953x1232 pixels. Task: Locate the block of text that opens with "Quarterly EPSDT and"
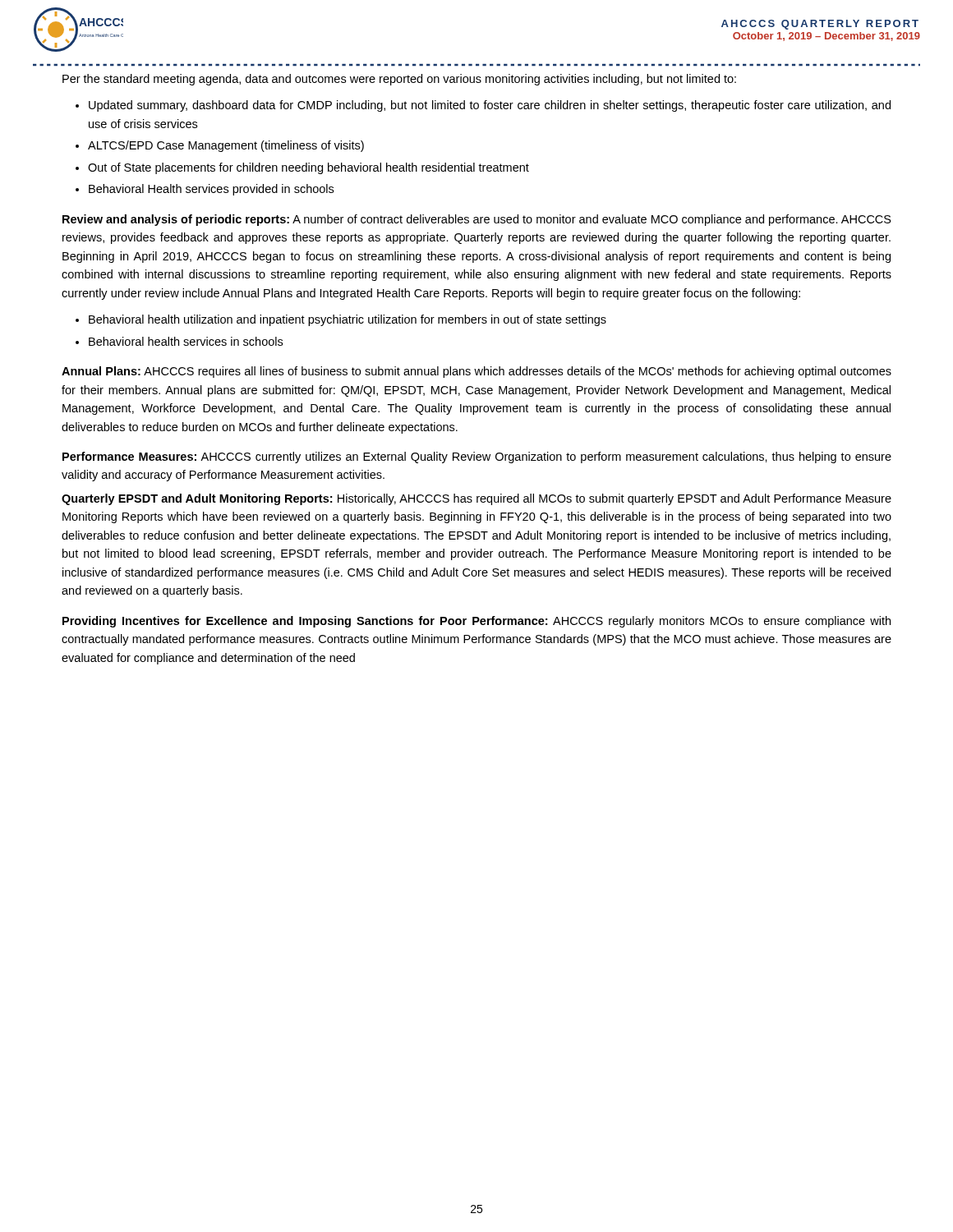click(x=476, y=545)
